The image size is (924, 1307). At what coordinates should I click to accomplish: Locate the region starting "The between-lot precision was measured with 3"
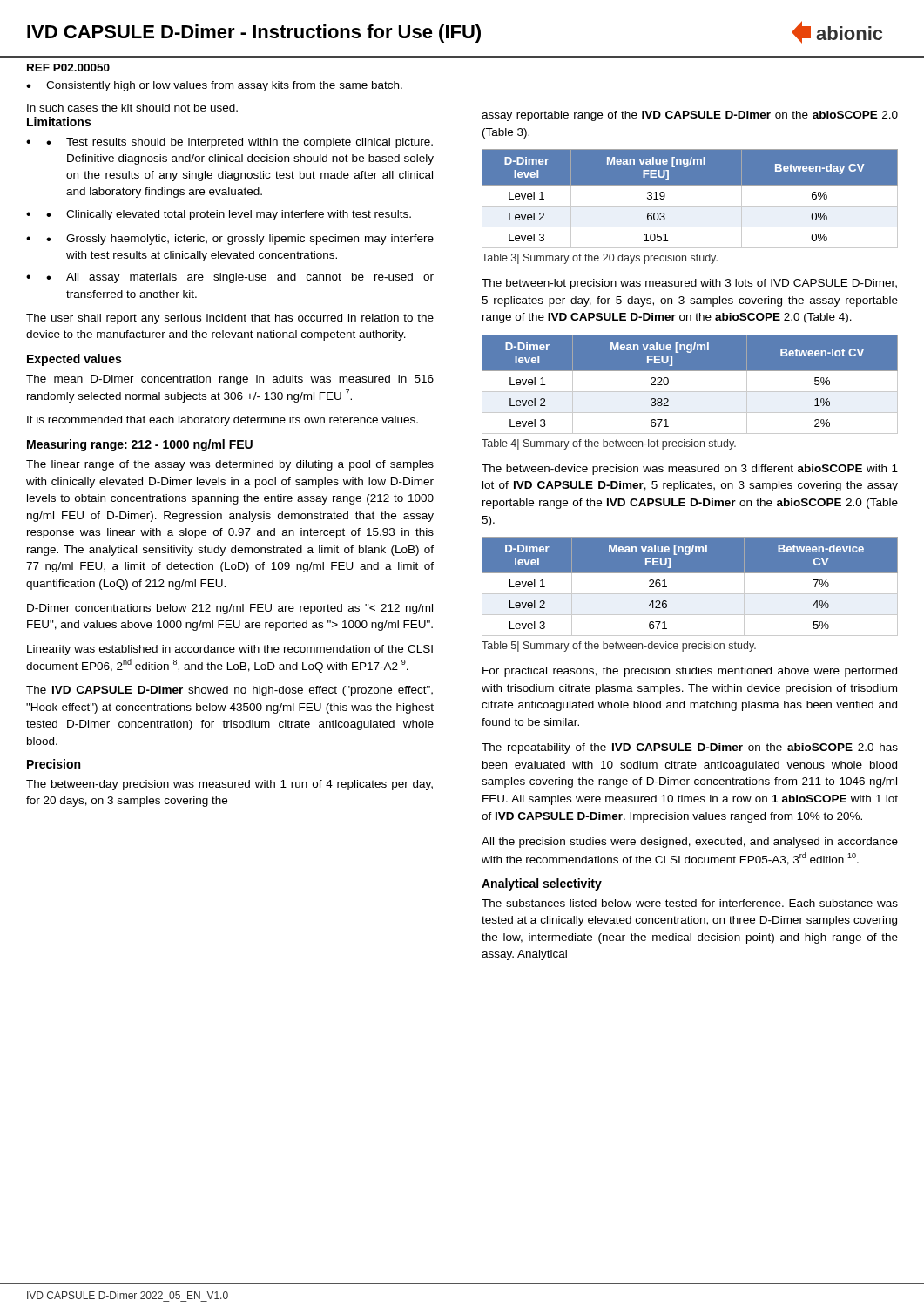pos(690,300)
